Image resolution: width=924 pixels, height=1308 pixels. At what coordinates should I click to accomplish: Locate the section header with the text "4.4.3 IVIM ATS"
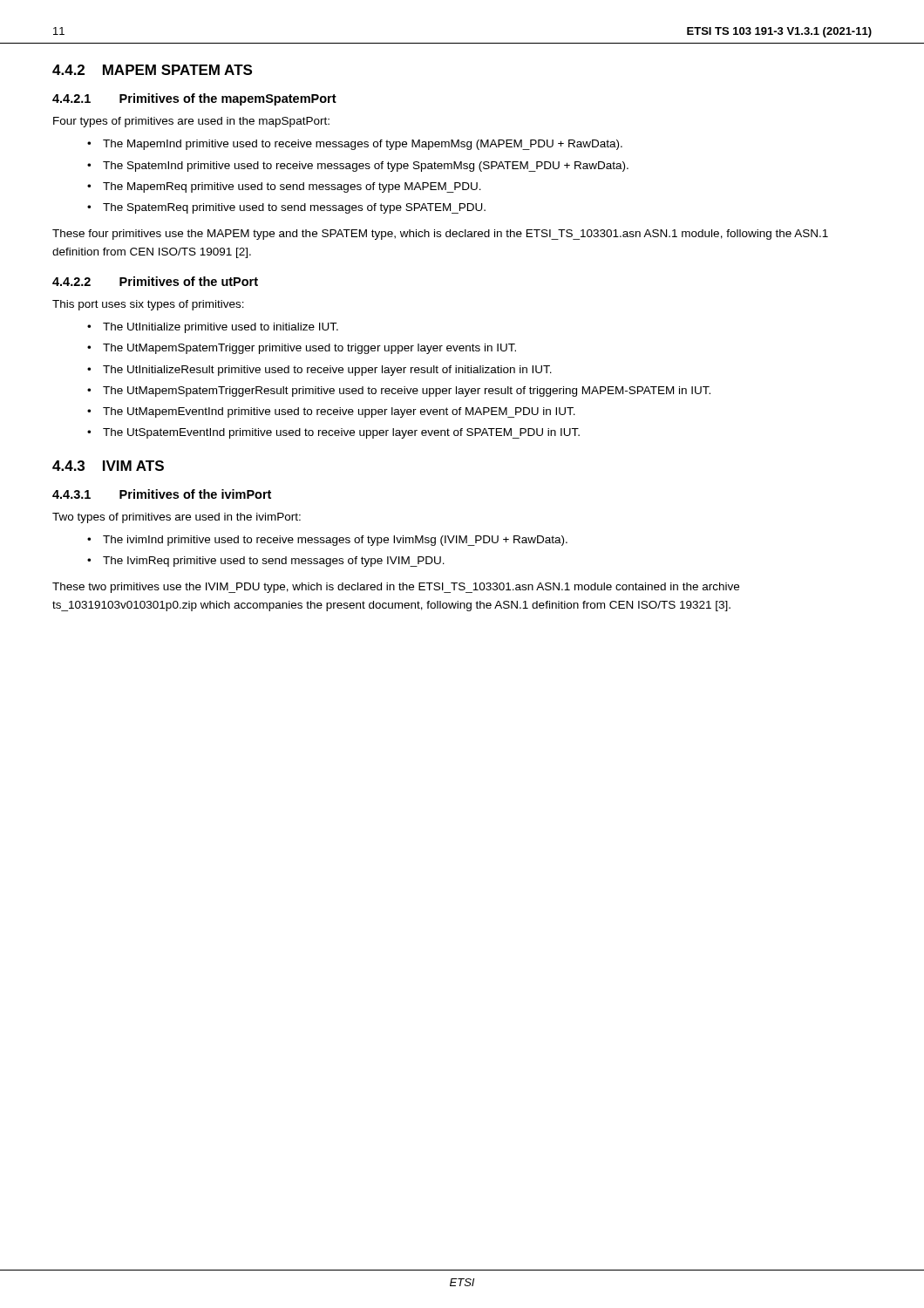pos(108,466)
